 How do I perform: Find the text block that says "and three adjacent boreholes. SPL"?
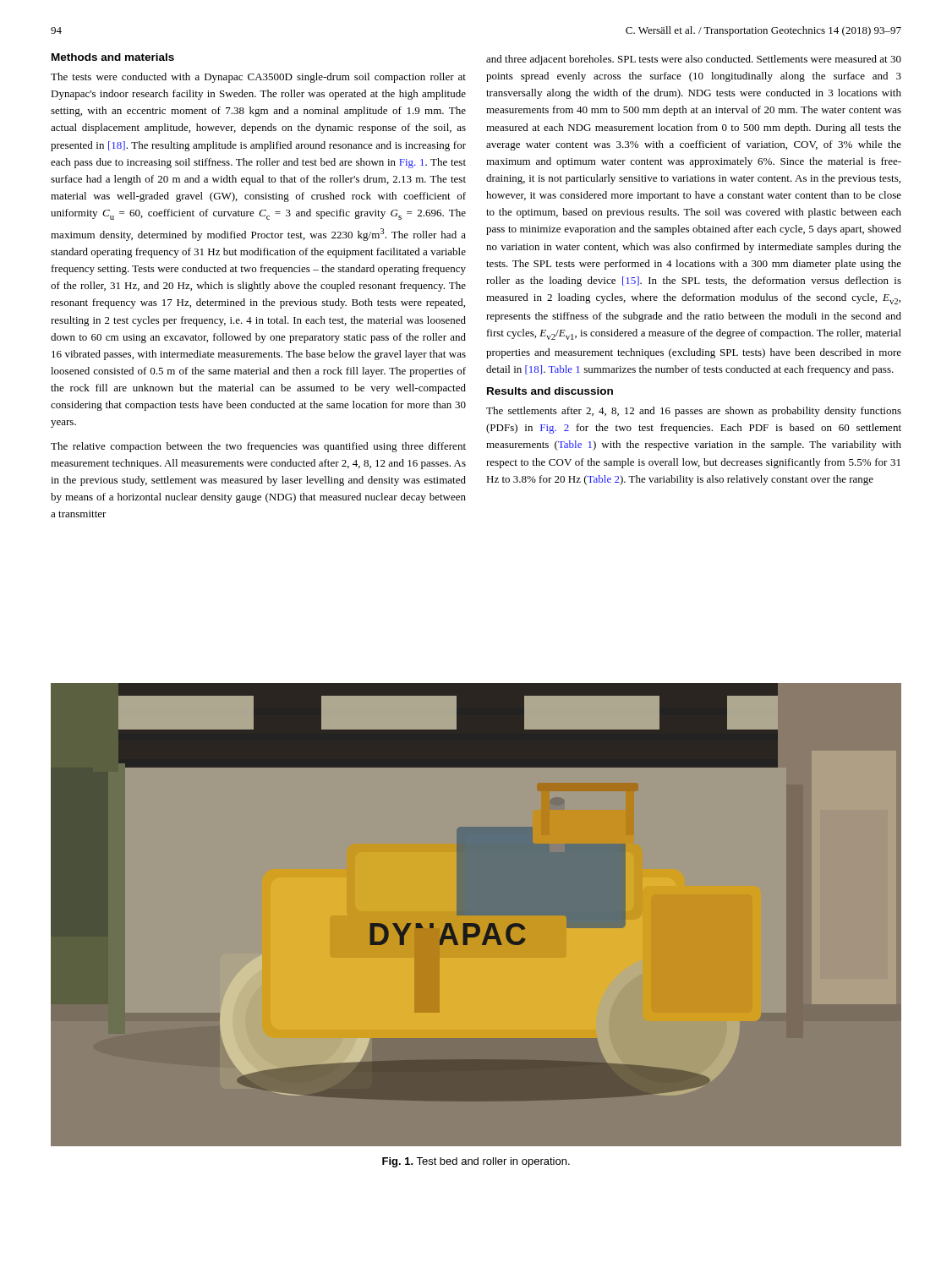pos(694,214)
